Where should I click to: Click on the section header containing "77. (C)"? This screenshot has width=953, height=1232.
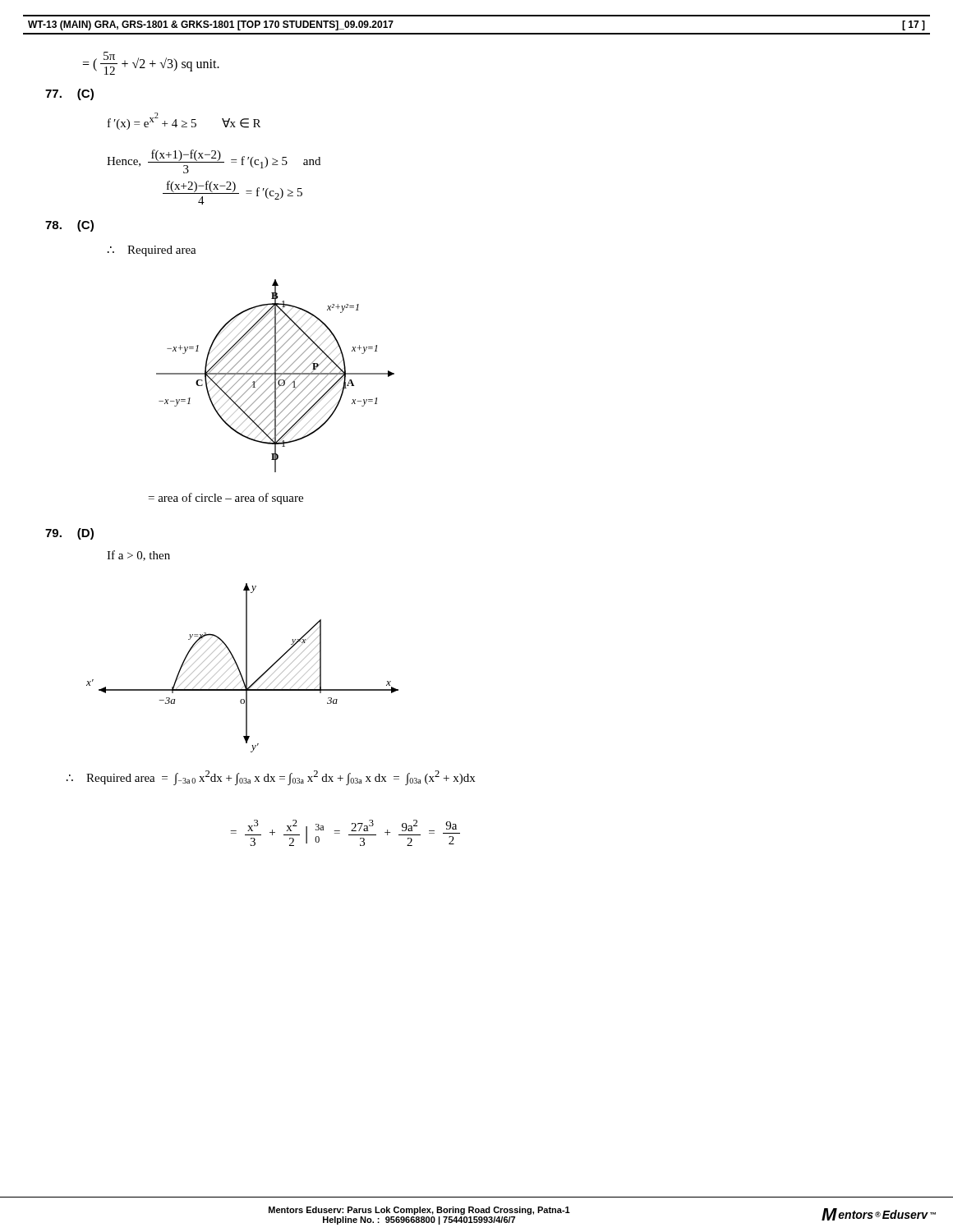70,93
